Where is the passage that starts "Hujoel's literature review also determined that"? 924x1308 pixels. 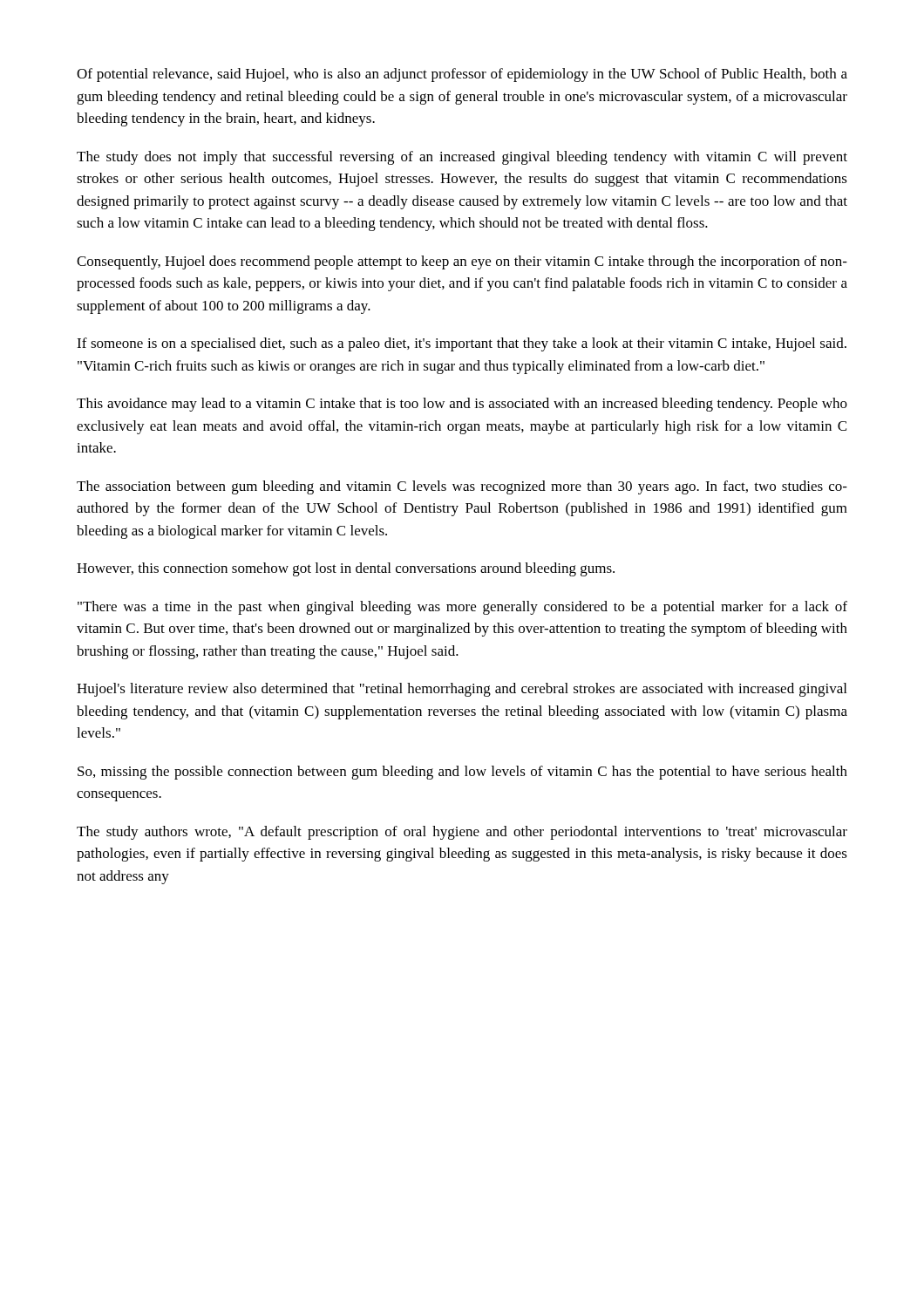[x=462, y=711]
